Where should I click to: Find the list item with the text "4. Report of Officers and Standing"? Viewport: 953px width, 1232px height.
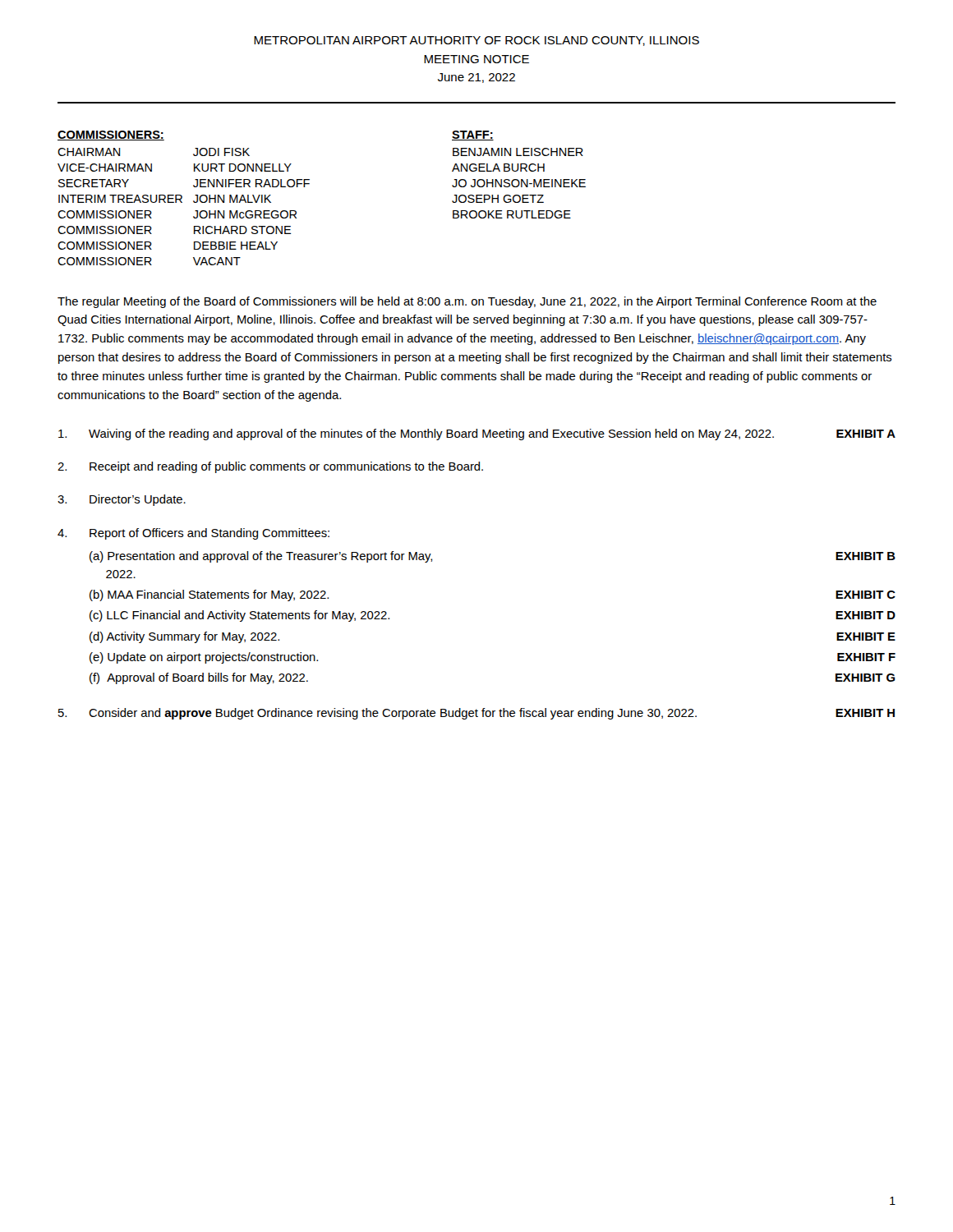pos(193,534)
